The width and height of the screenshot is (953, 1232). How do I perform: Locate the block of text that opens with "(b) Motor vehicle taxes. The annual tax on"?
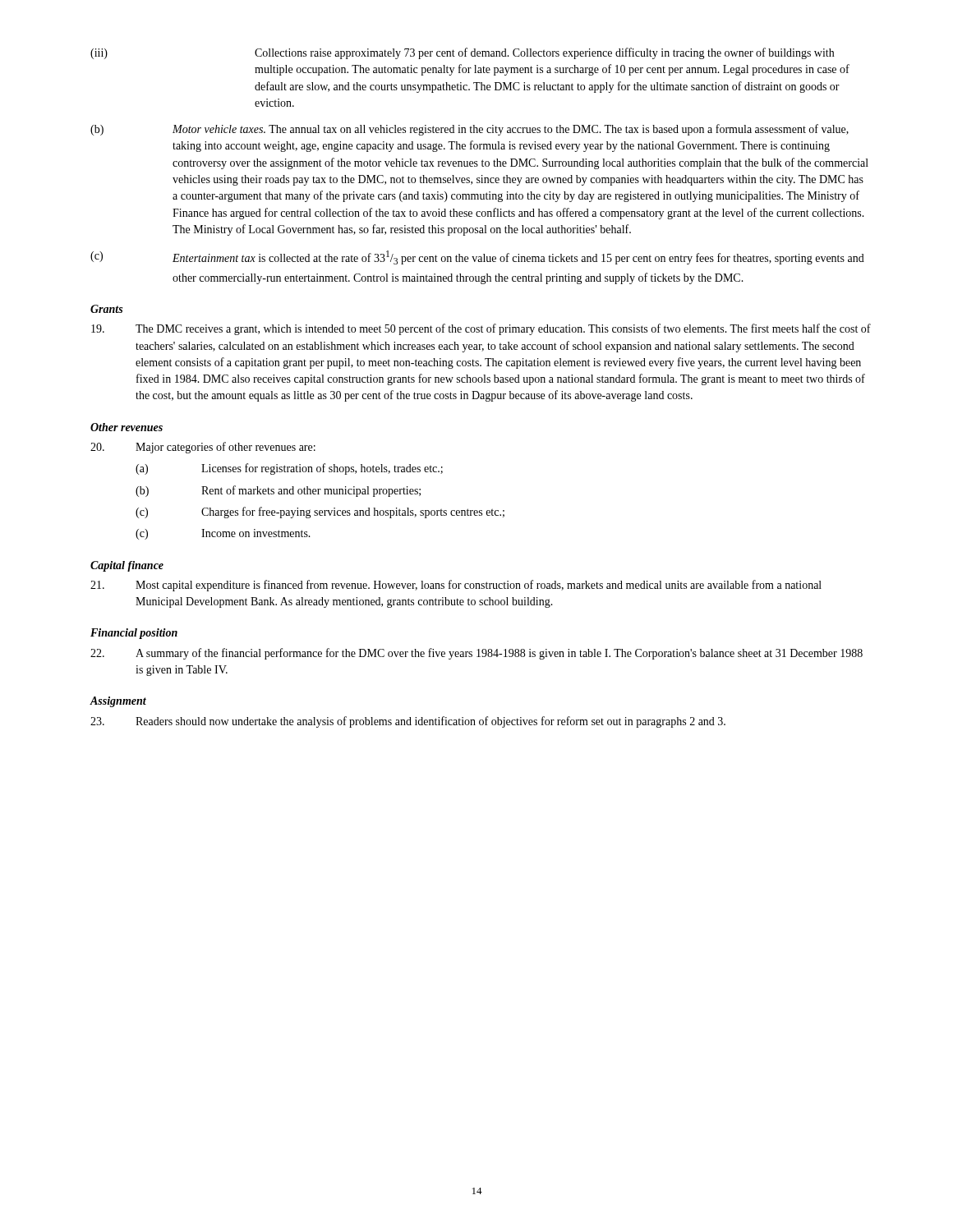click(x=481, y=180)
